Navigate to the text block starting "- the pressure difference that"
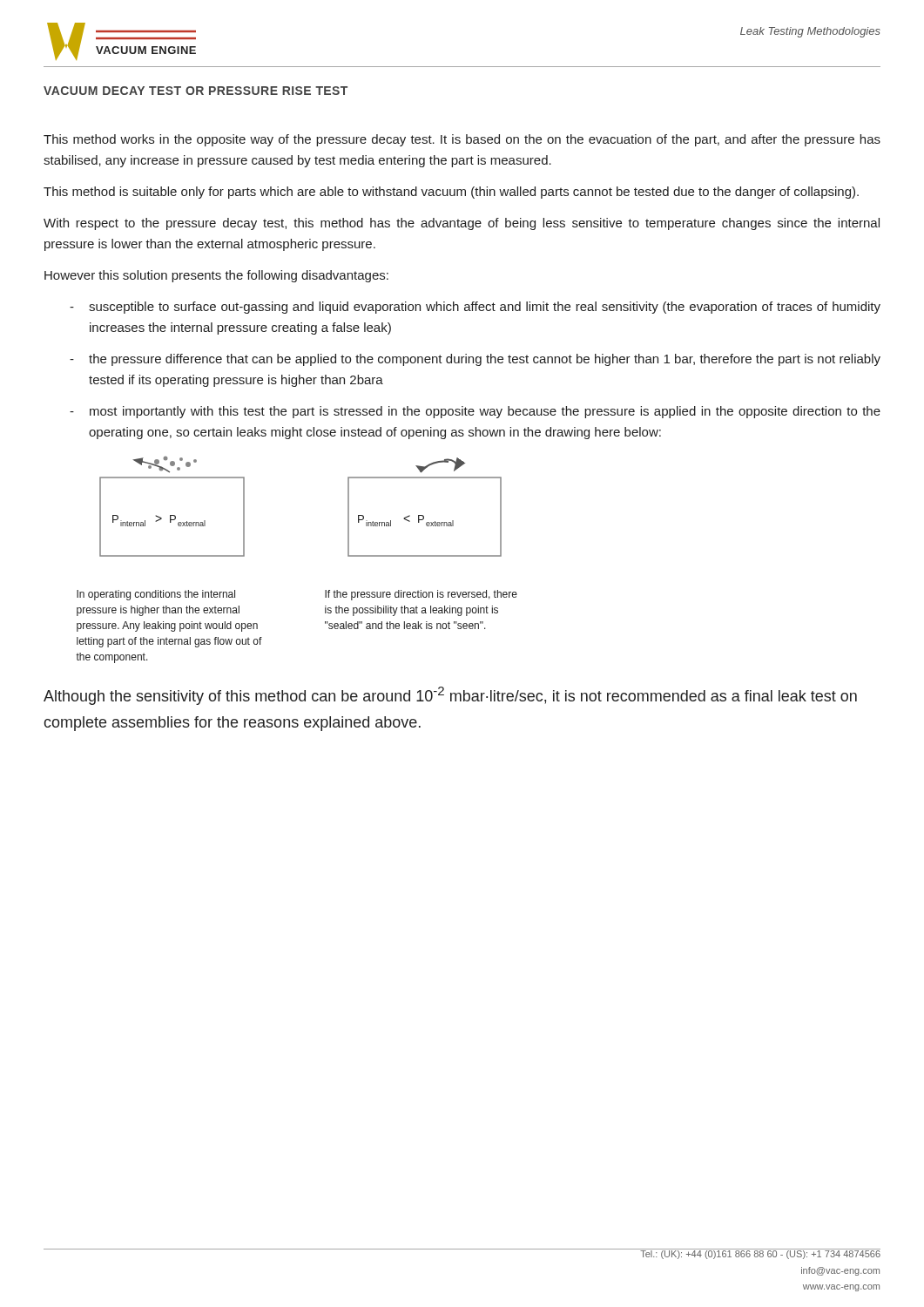The height and width of the screenshot is (1307, 924). point(475,369)
